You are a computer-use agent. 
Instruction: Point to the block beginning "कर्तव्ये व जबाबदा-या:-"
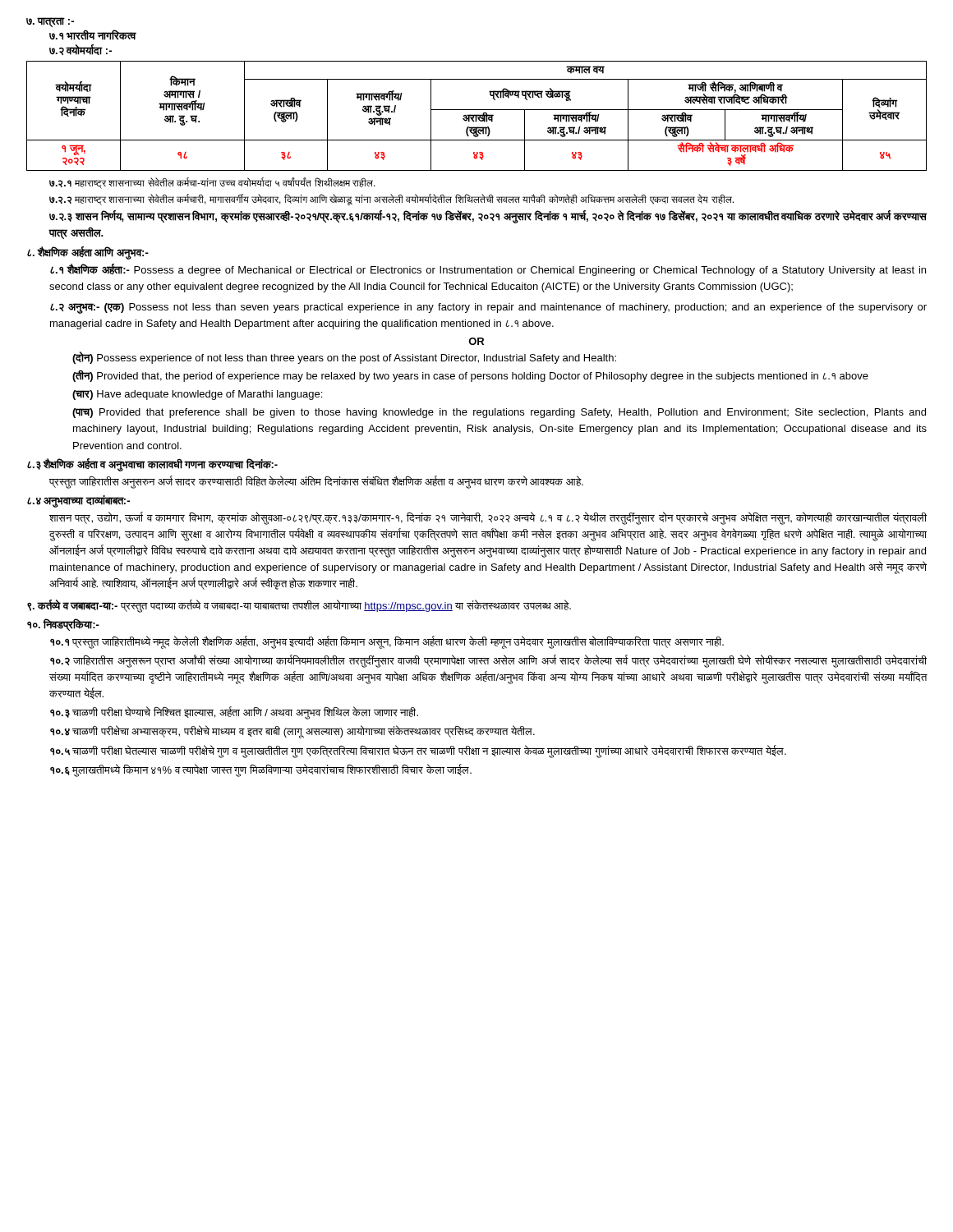pyautogui.click(x=299, y=605)
